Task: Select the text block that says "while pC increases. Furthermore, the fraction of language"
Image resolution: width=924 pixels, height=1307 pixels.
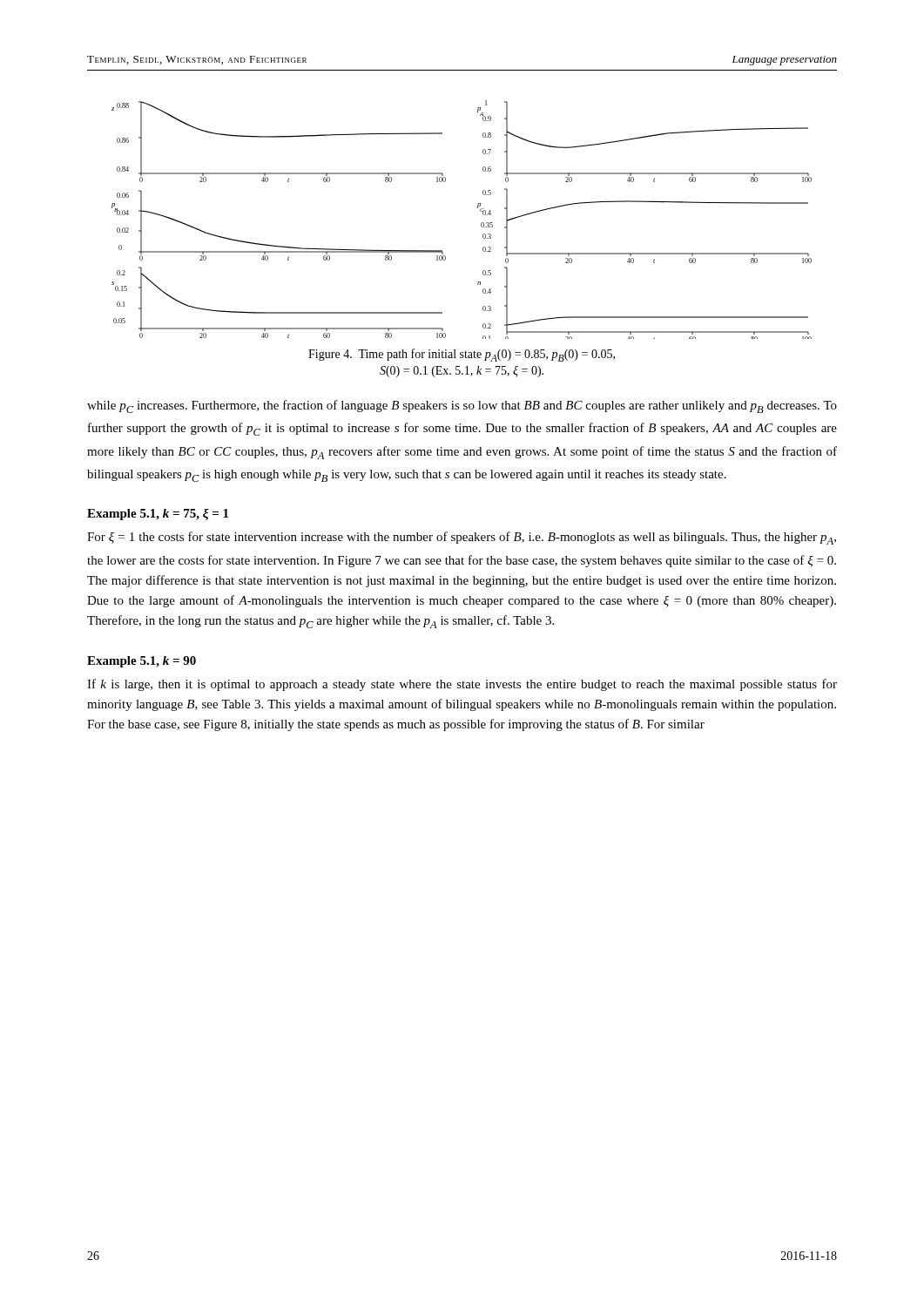Action: click(462, 441)
